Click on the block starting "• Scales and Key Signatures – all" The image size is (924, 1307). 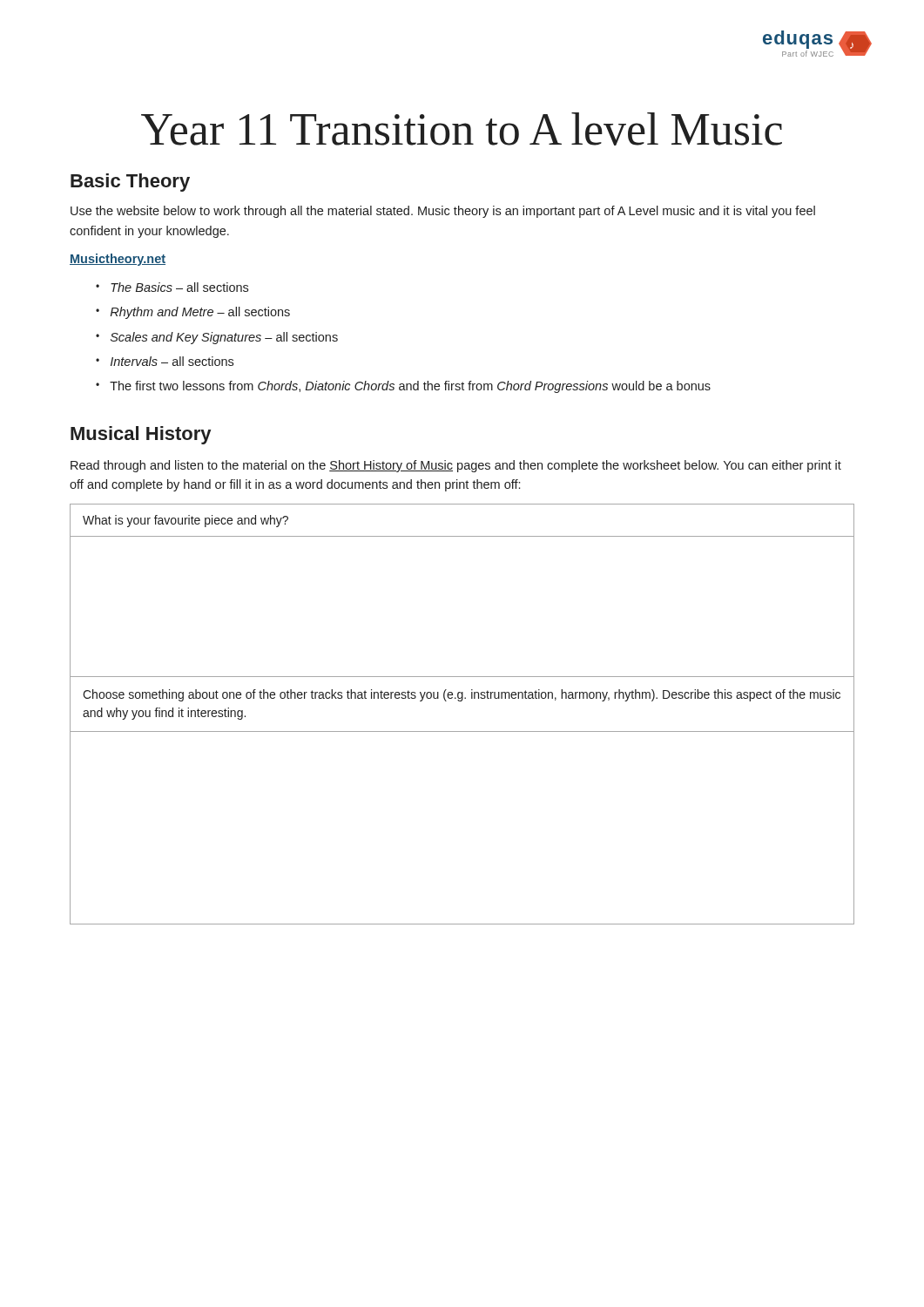[217, 337]
